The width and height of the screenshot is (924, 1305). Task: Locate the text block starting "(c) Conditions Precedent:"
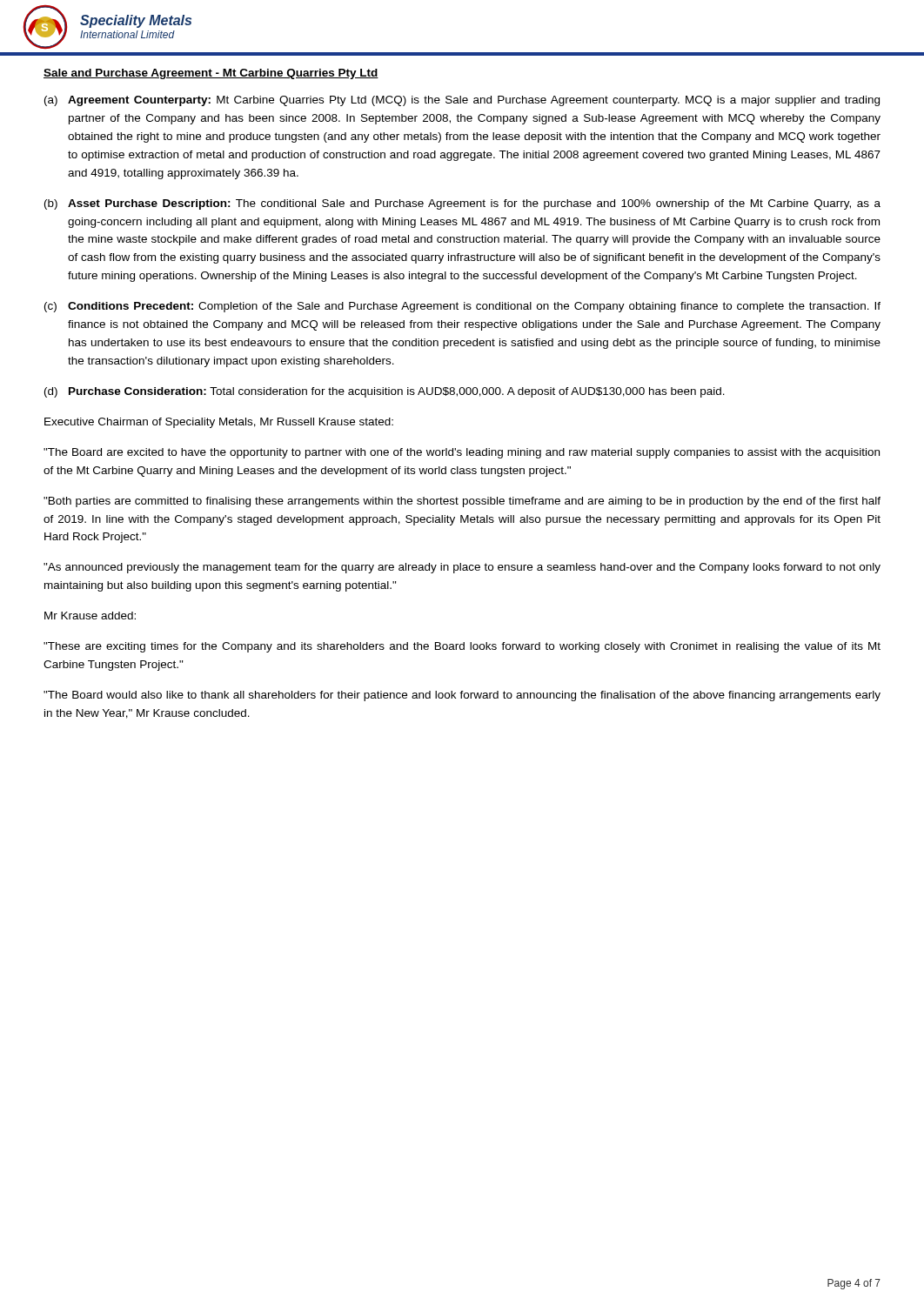(462, 334)
